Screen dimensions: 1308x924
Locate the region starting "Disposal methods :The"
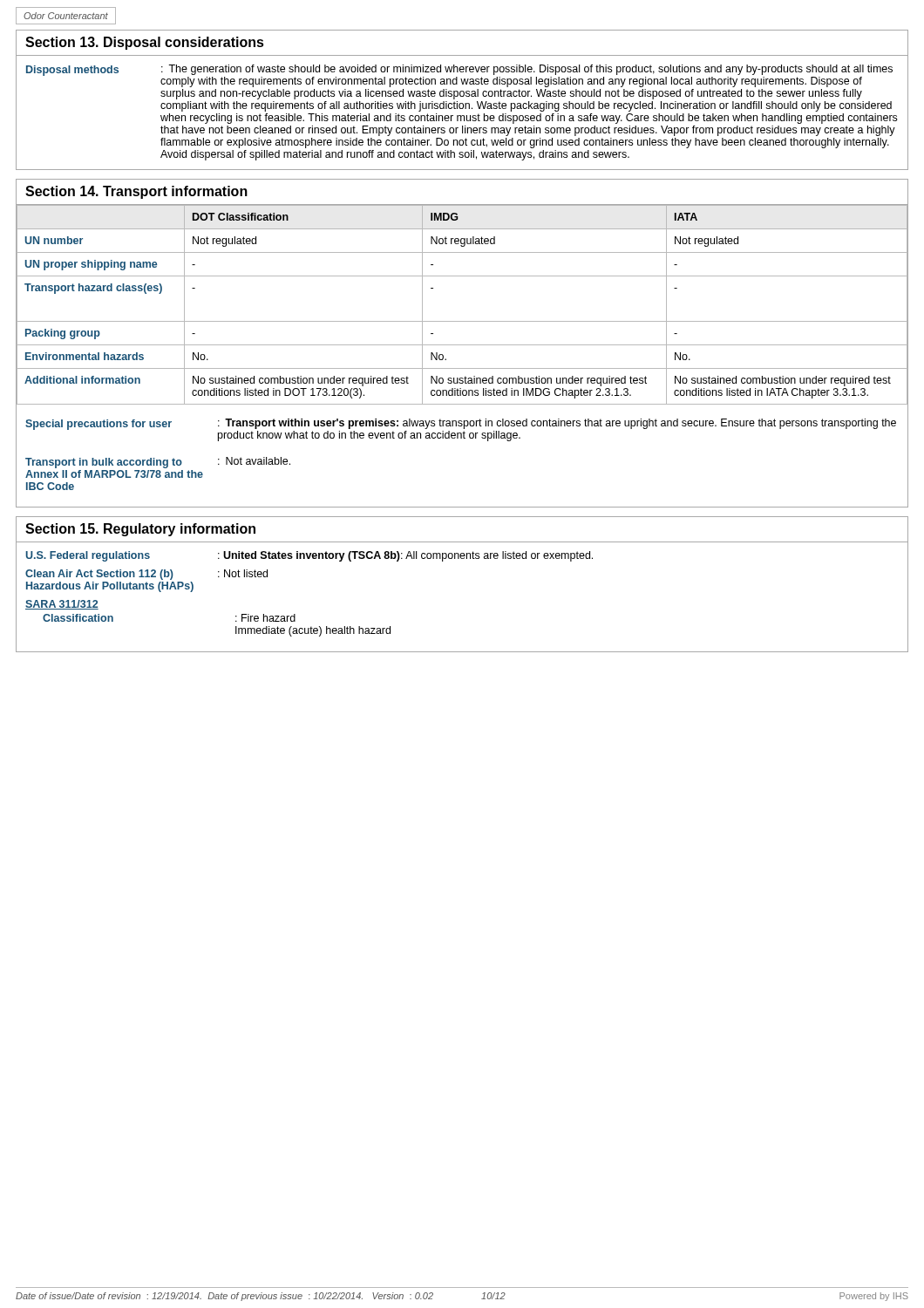pos(462,112)
